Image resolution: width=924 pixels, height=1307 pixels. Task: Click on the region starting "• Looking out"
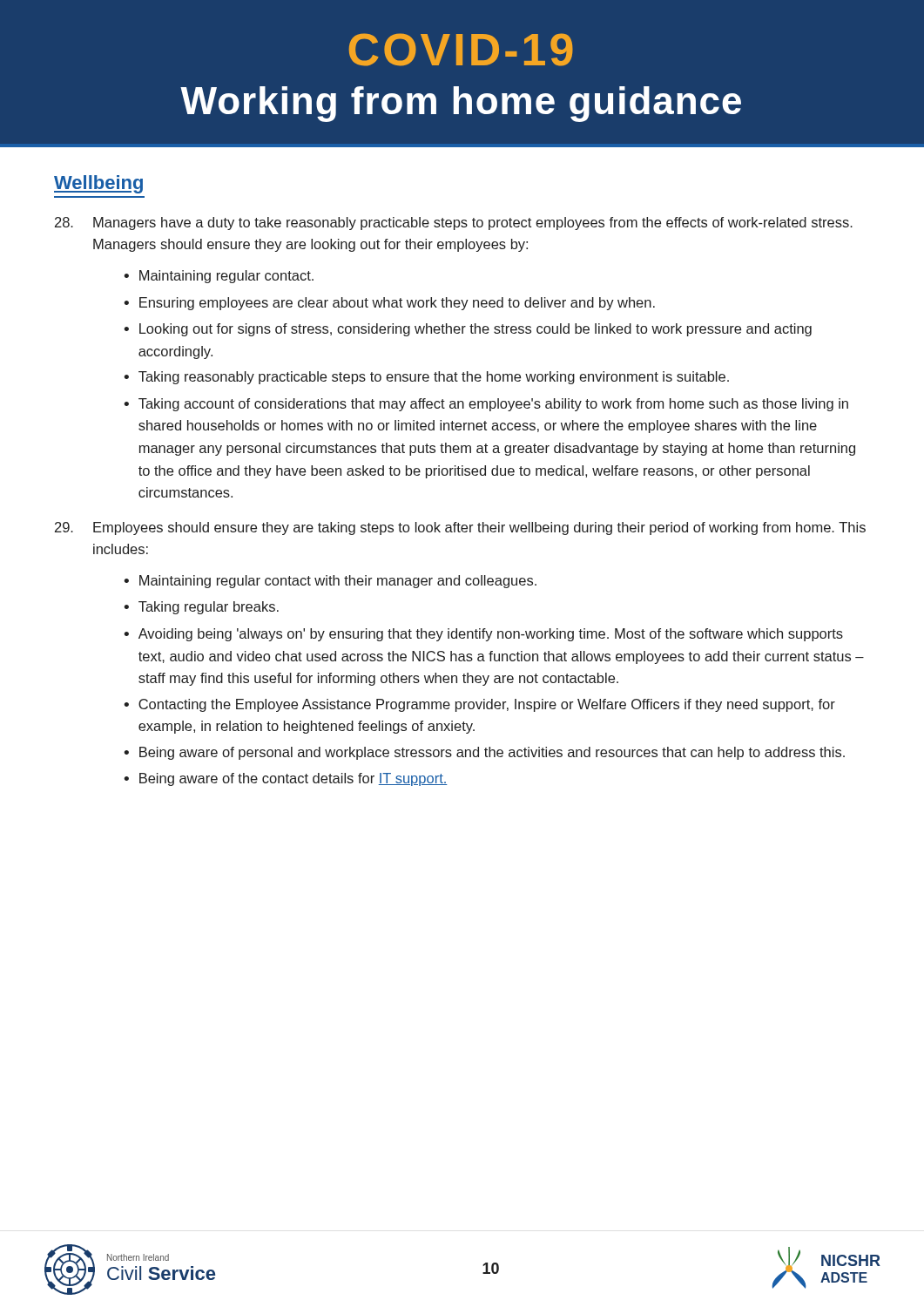click(497, 340)
